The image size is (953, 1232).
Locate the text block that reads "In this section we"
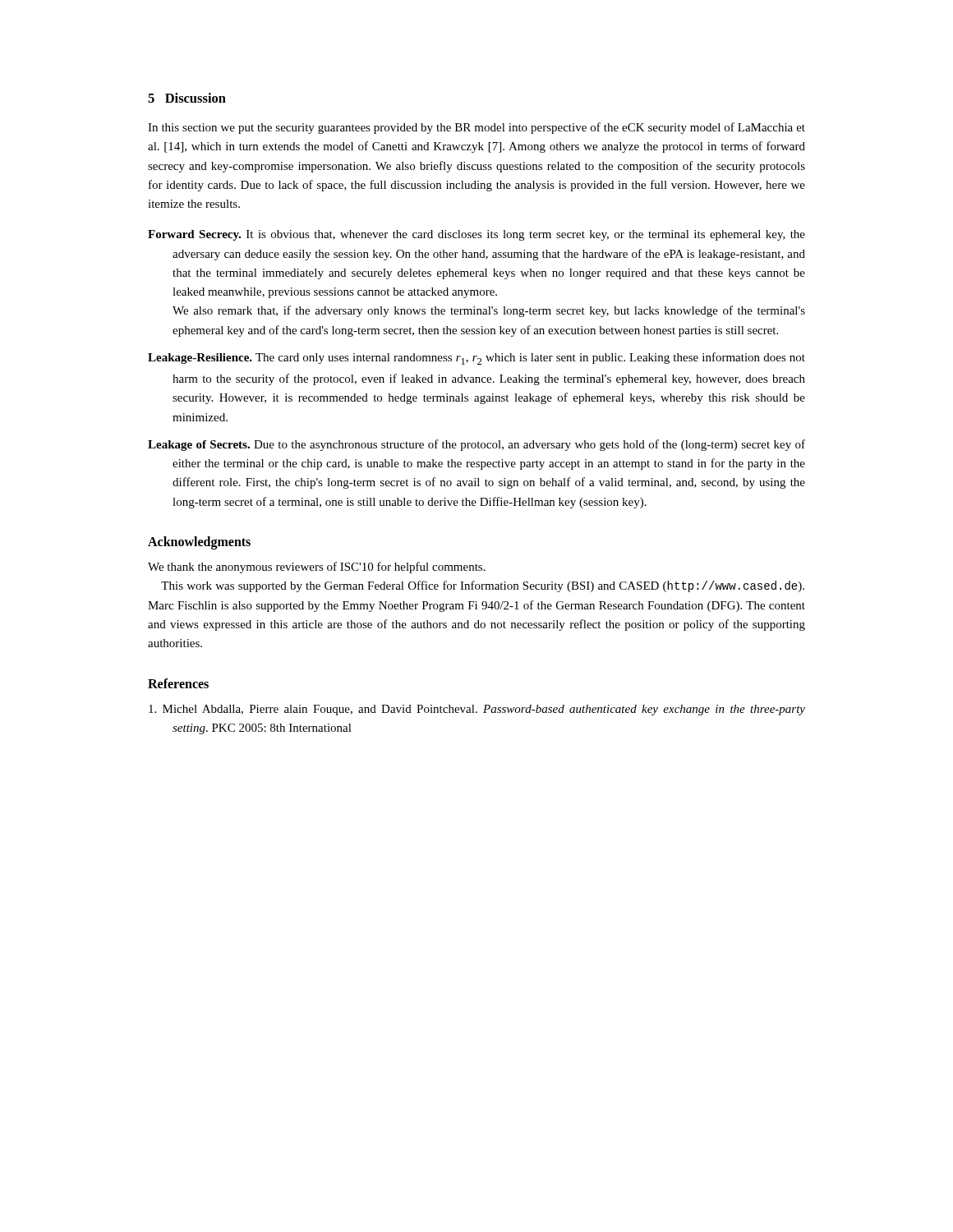[x=476, y=166]
